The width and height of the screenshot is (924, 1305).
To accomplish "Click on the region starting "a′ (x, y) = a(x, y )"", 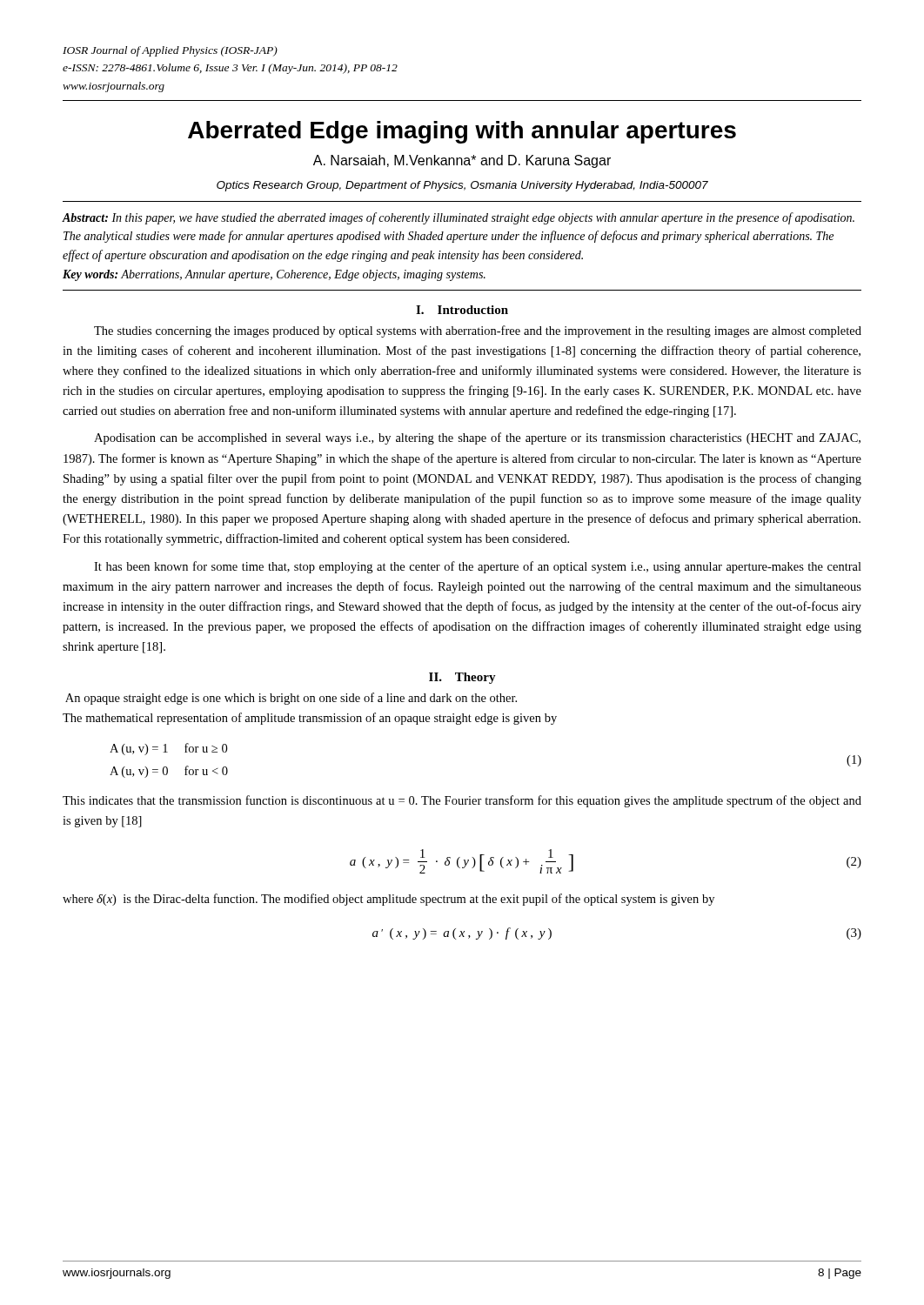I will (462, 933).
